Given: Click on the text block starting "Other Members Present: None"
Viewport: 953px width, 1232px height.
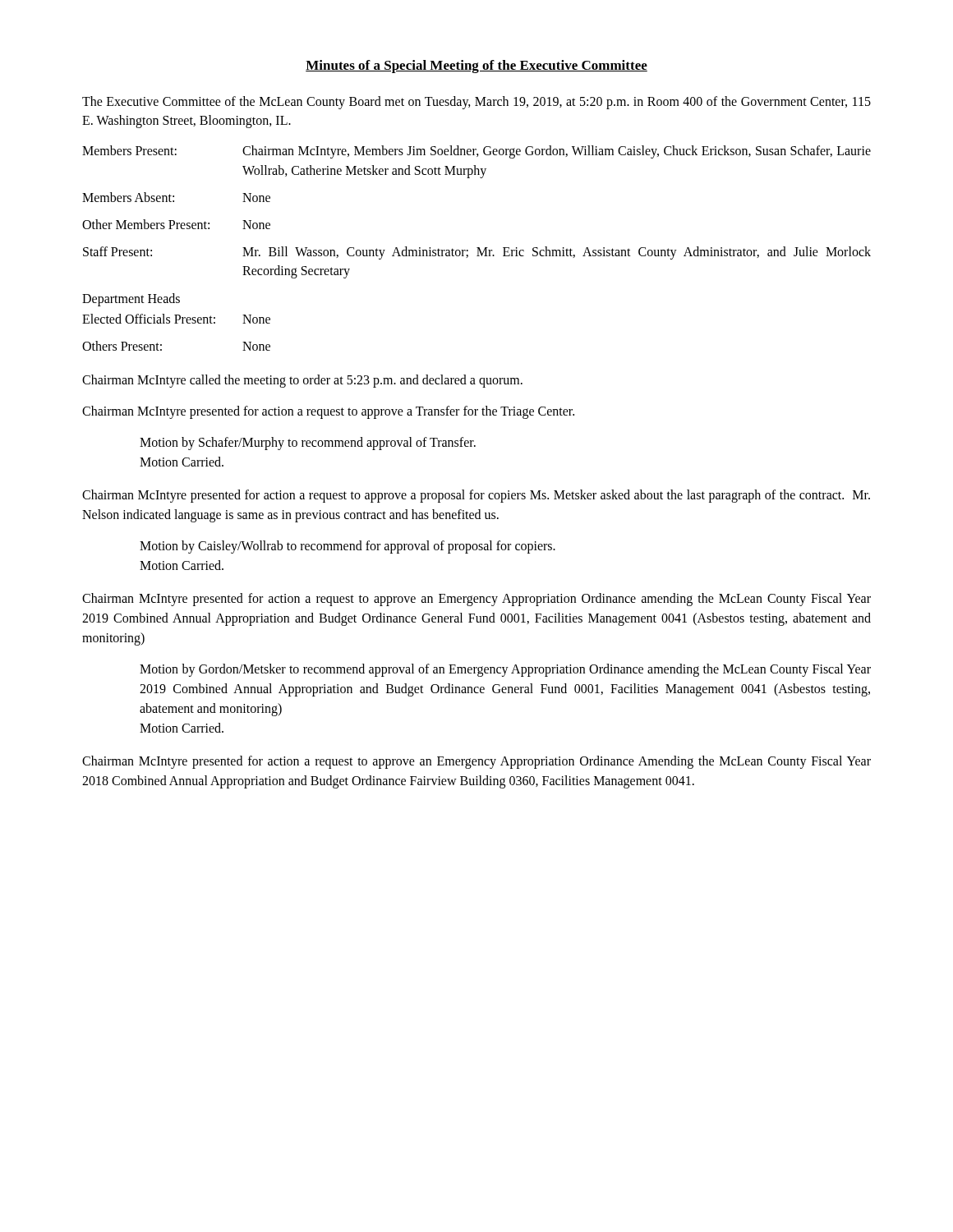Looking at the screenshot, I should pyautogui.click(x=176, y=224).
